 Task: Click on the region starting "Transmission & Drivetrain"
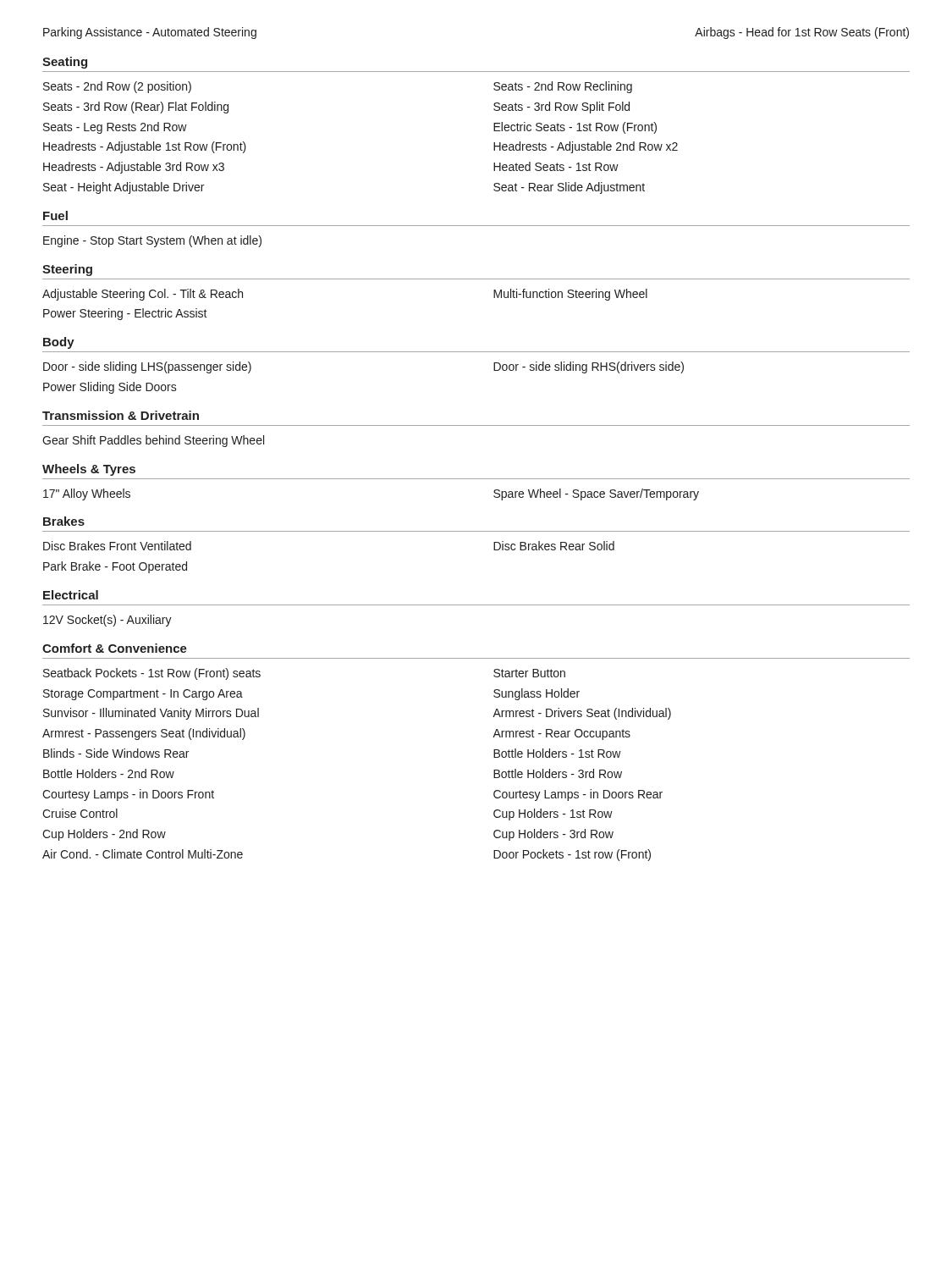coord(121,415)
